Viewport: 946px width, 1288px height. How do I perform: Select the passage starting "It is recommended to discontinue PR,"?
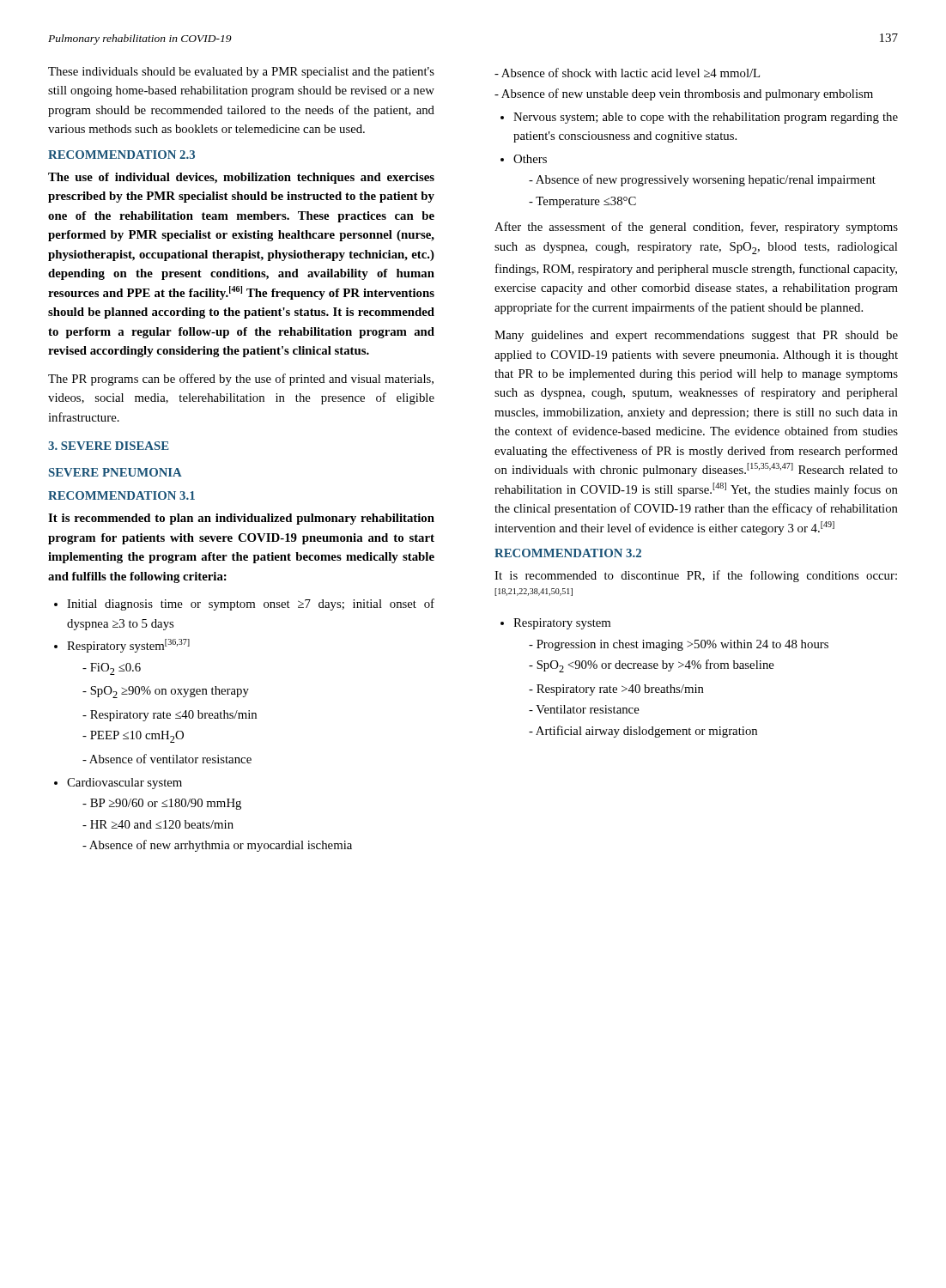click(x=696, y=582)
